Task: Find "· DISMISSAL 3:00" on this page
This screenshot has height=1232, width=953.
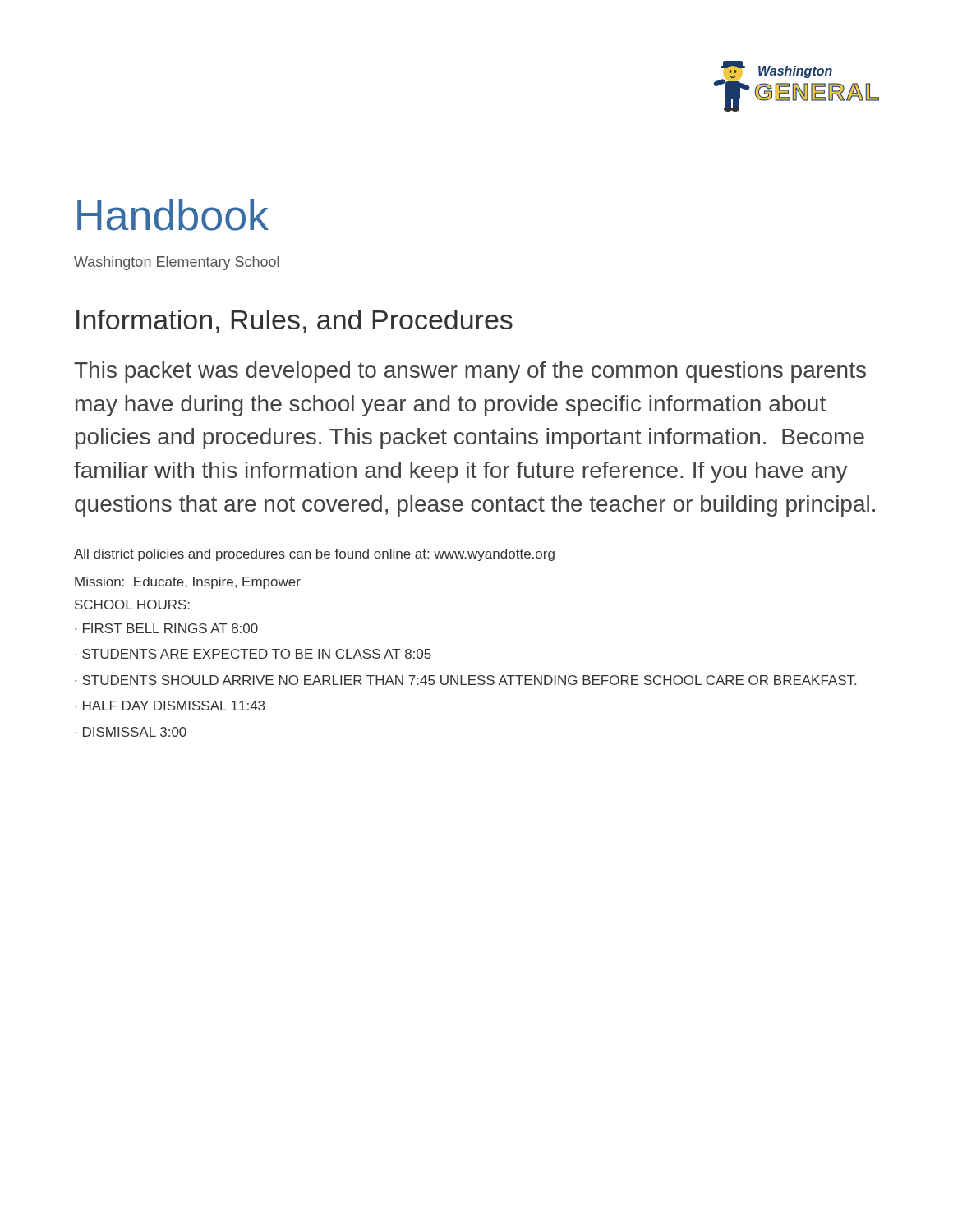Action: [131, 732]
